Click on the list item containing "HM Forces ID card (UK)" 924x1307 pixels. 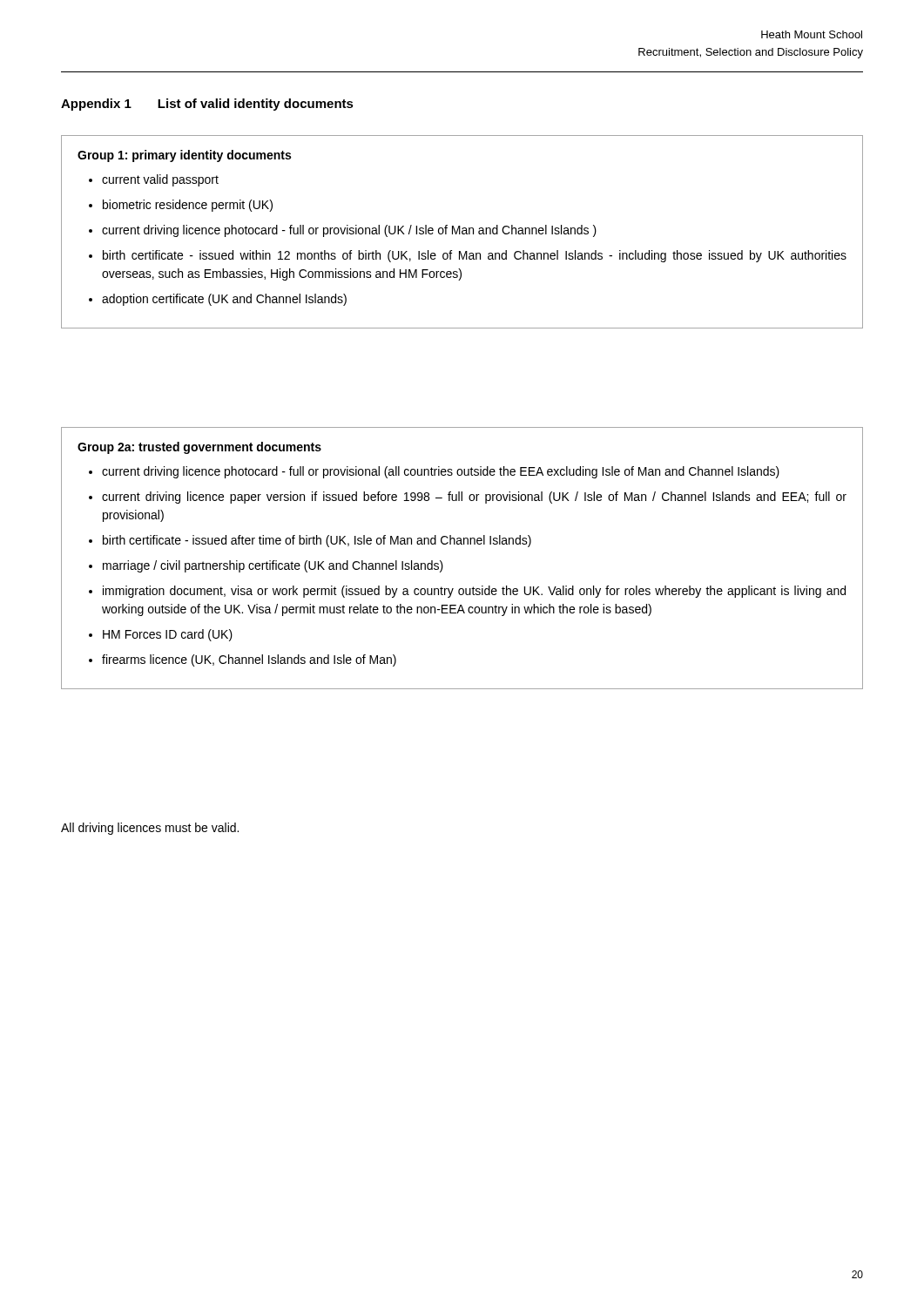[x=167, y=634]
